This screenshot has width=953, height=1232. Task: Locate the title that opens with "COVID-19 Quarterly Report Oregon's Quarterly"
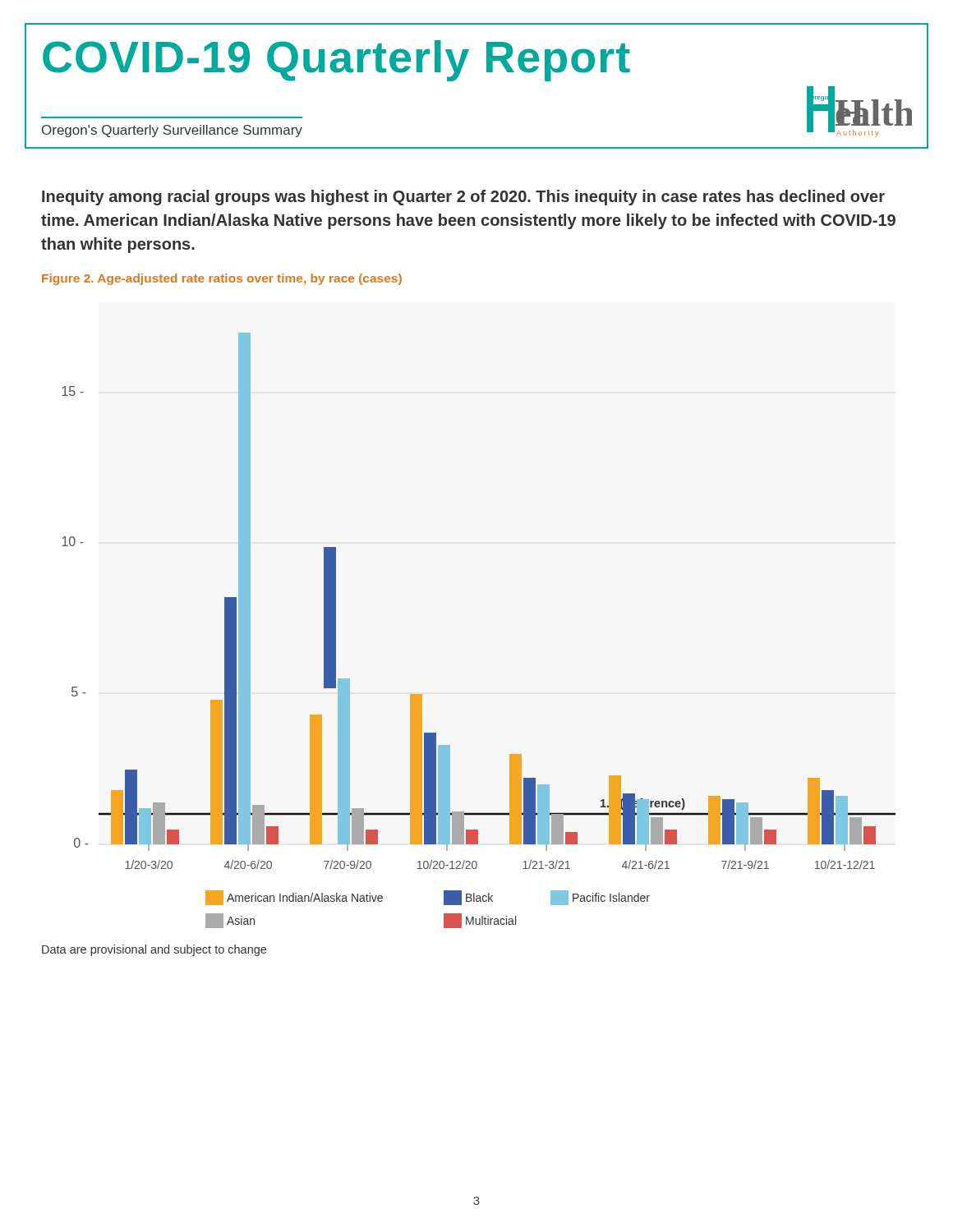click(x=476, y=86)
